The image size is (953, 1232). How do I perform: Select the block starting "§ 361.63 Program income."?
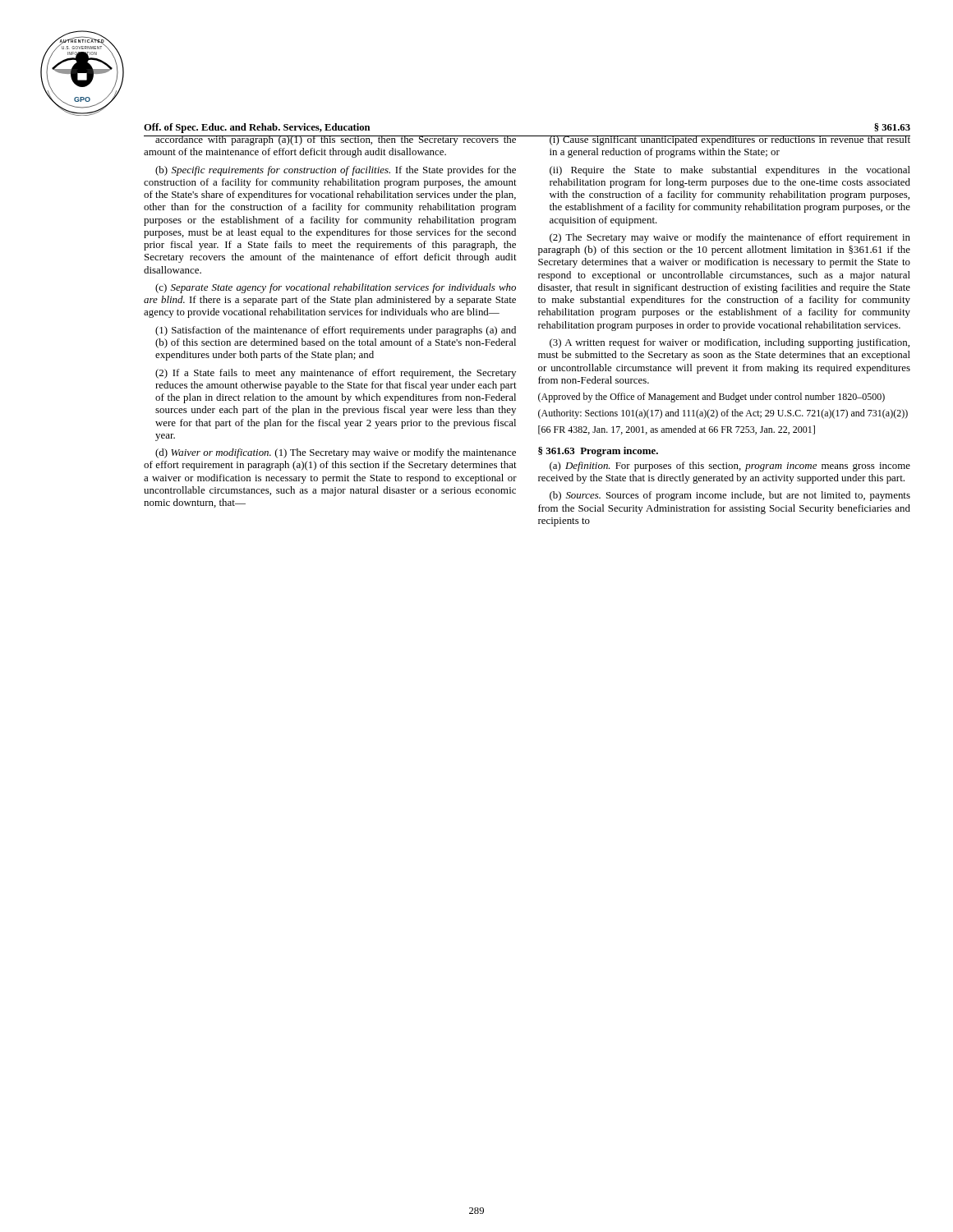(x=598, y=450)
